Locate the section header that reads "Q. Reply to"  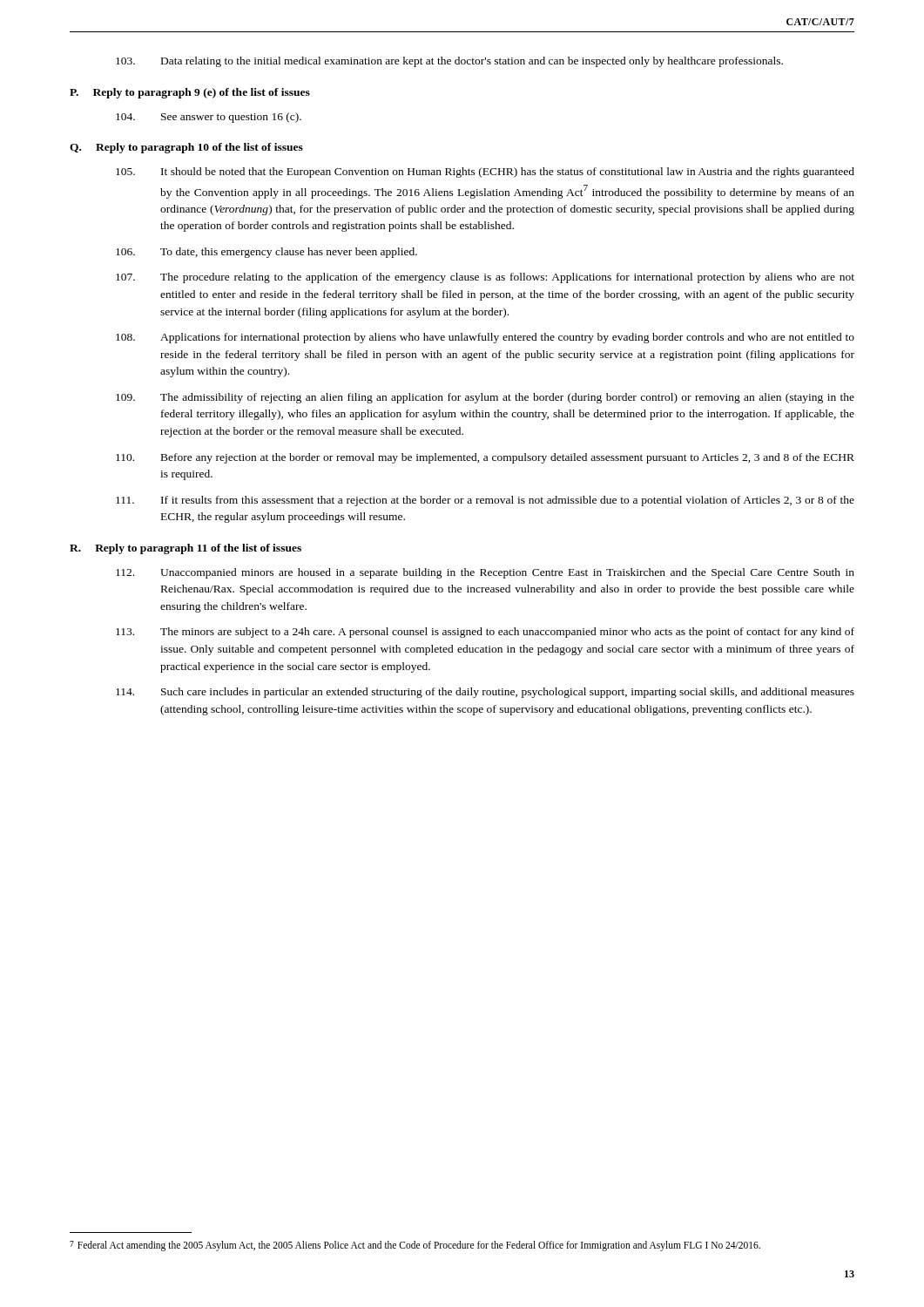click(x=186, y=147)
